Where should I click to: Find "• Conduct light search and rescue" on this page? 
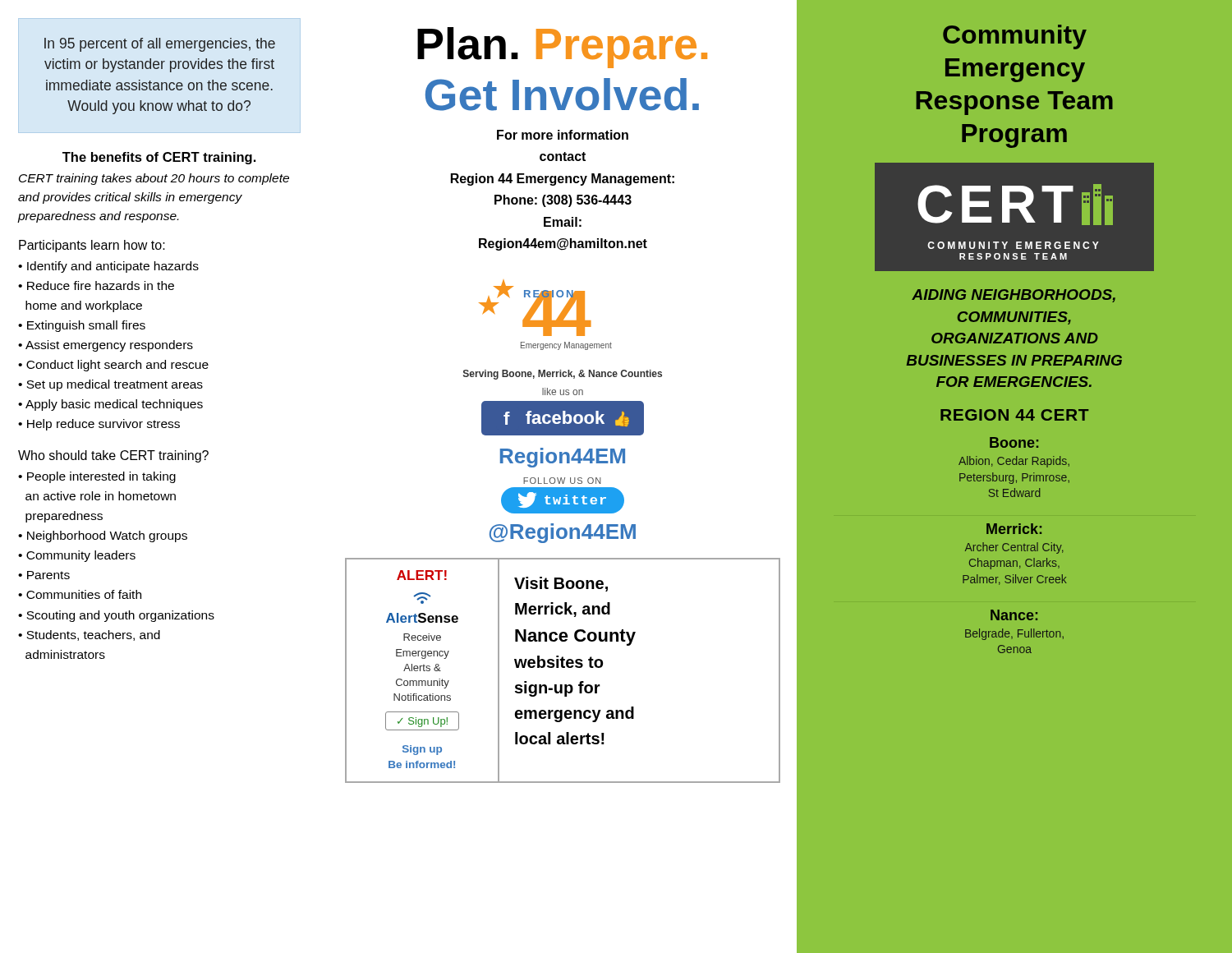[x=113, y=365]
